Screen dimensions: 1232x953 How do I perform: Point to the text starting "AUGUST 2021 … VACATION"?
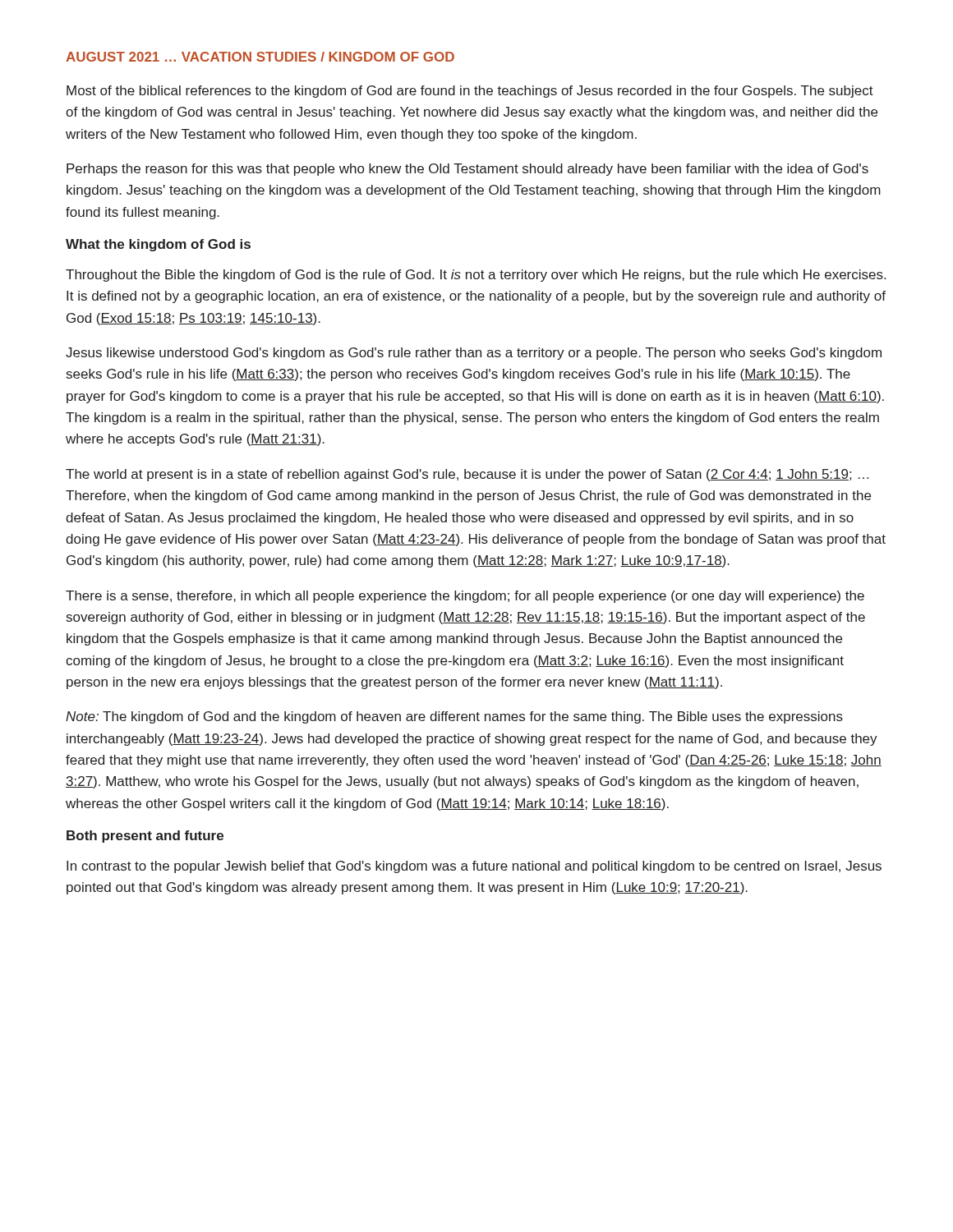260,57
